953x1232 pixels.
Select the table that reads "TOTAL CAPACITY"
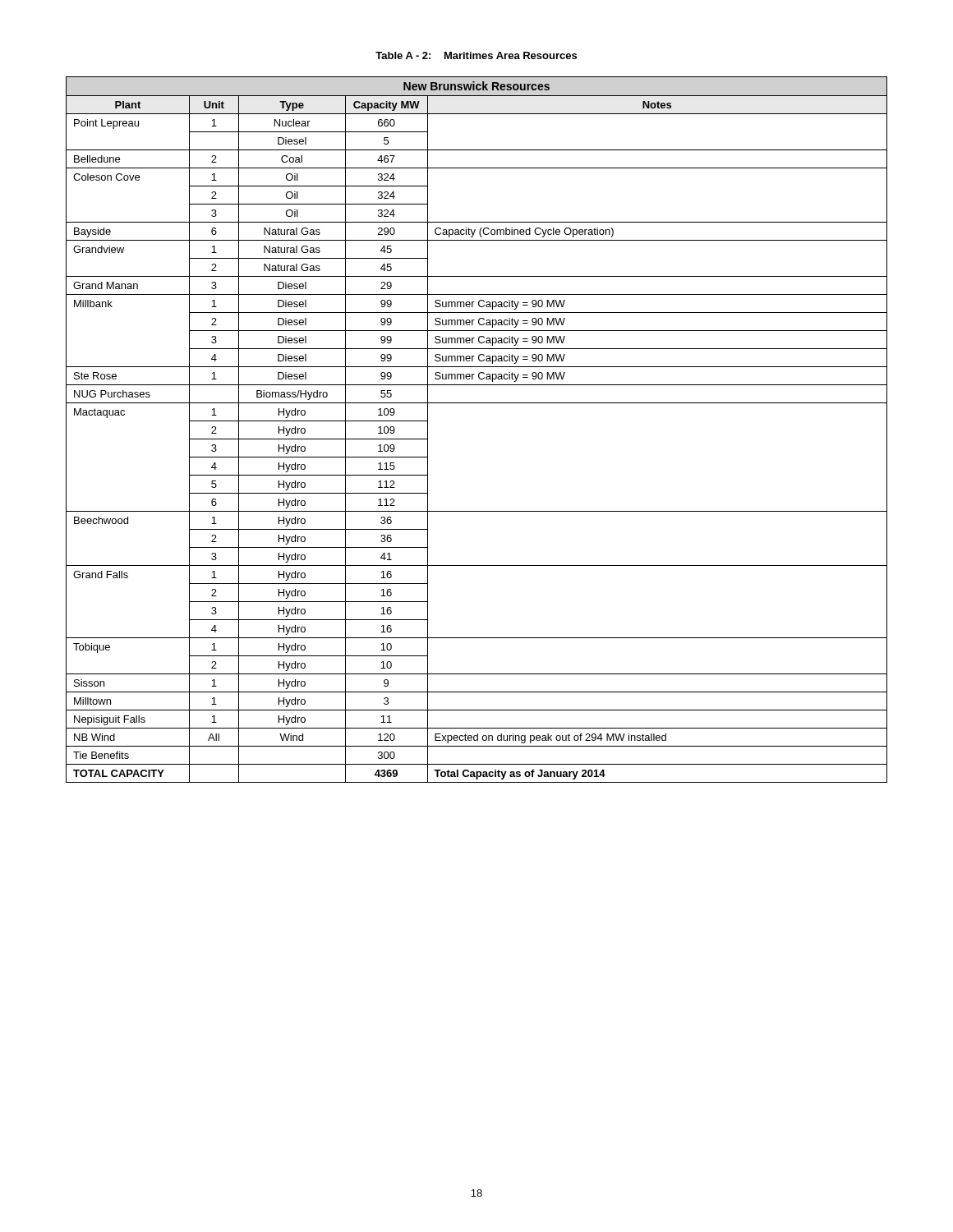pos(476,430)
